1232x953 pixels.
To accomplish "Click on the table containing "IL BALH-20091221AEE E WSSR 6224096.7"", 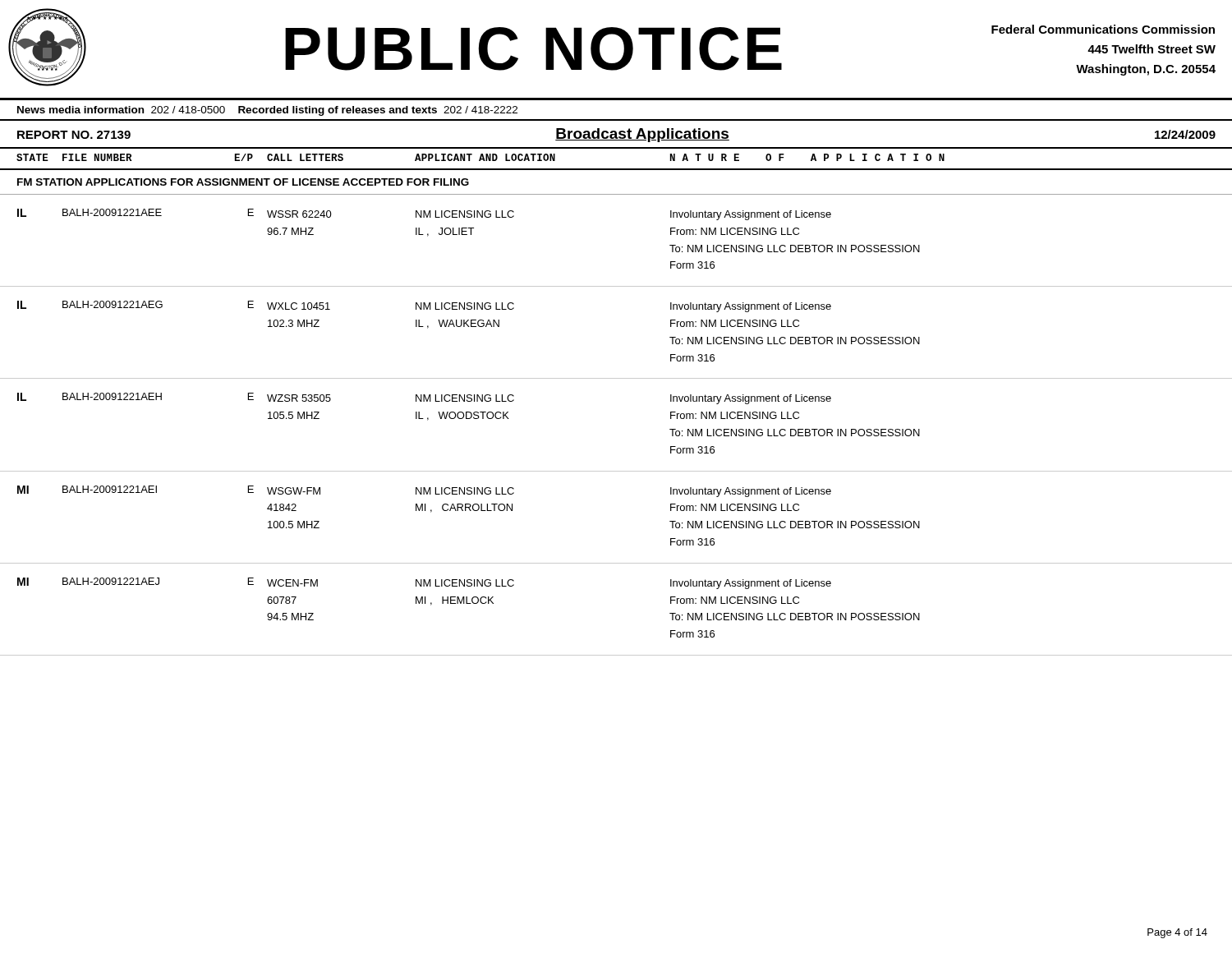I will [616, 241].
